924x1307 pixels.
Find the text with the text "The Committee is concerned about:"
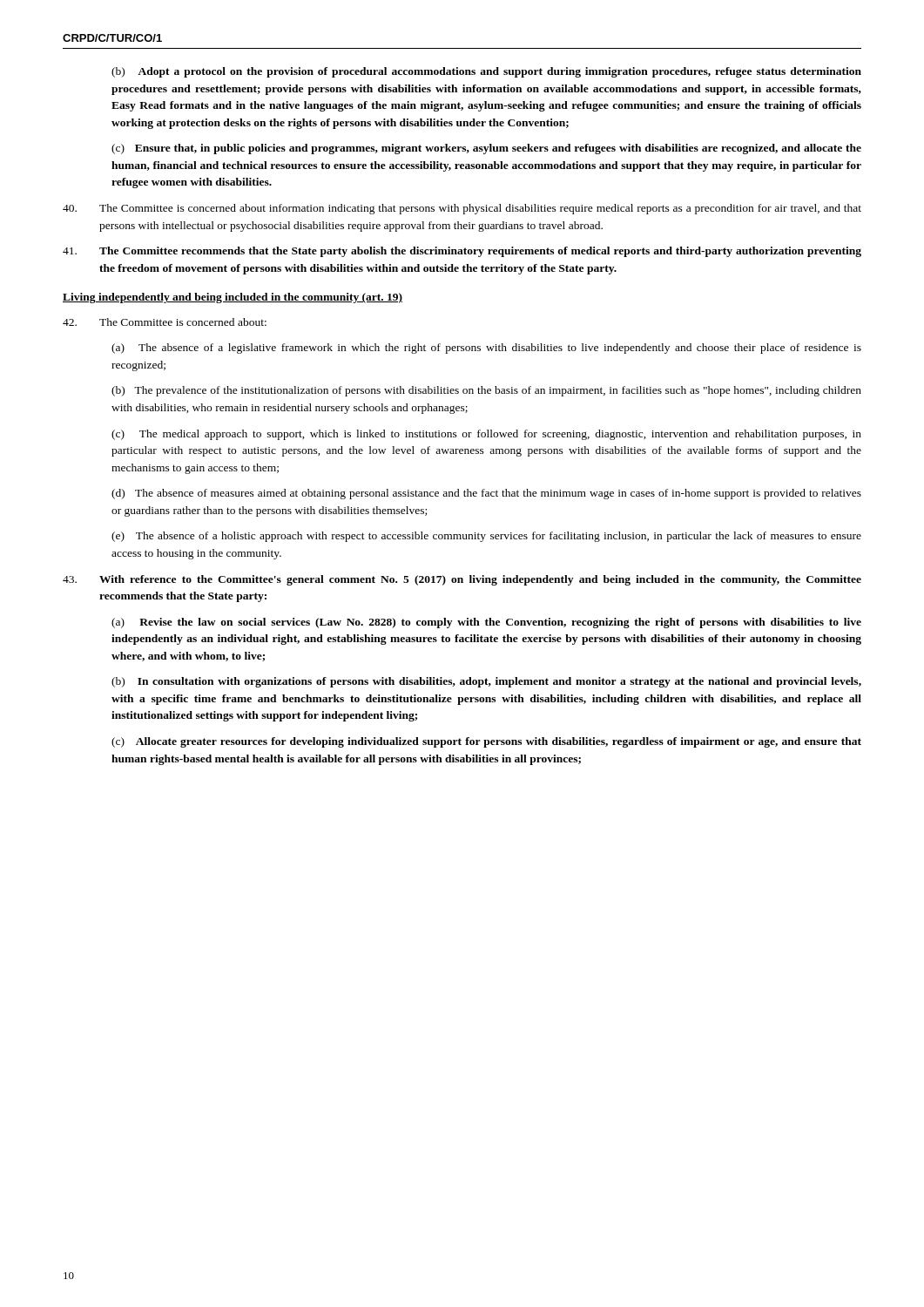[x=165, y=322]
